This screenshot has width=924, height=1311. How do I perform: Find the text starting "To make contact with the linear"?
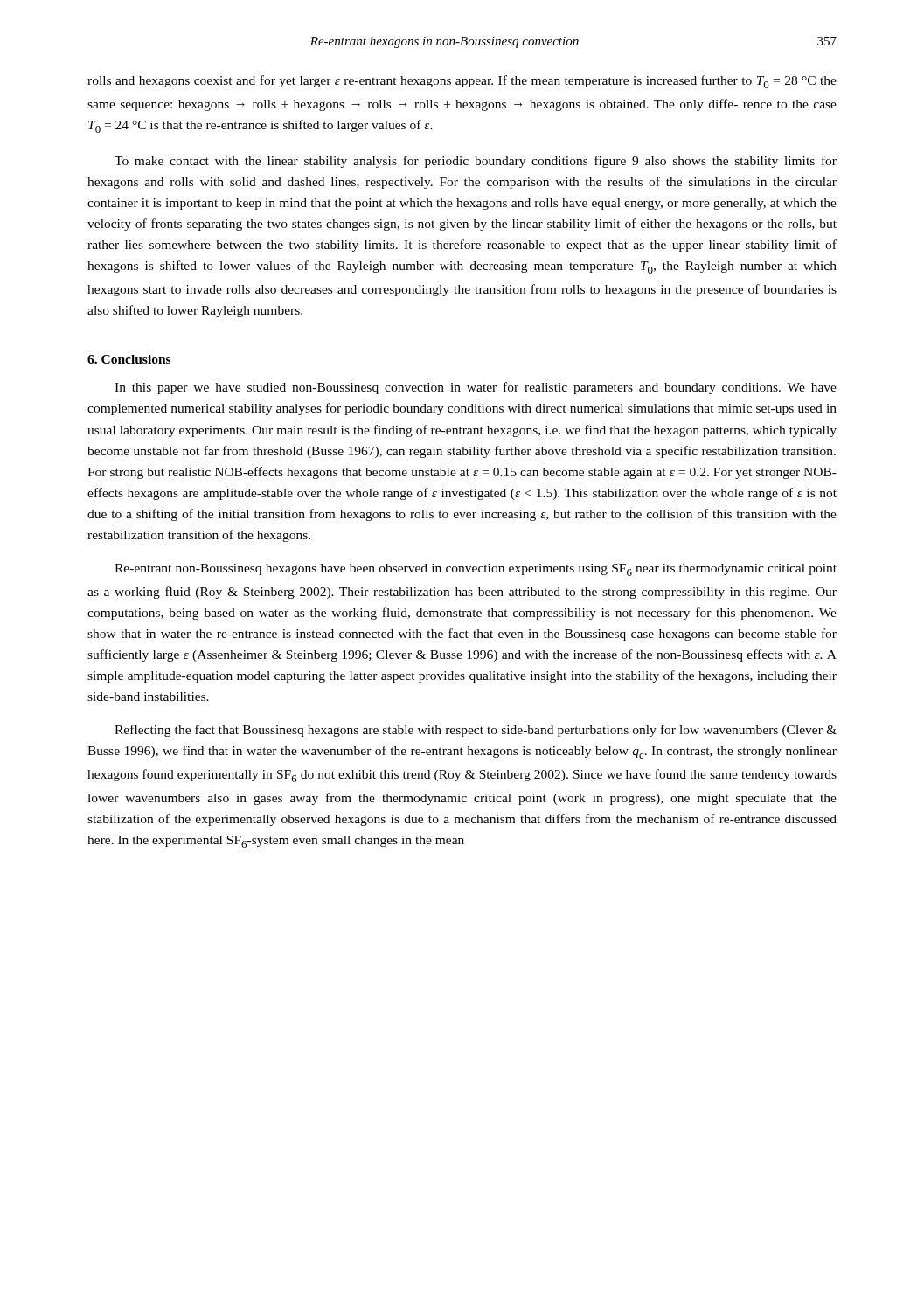point(462,235)
